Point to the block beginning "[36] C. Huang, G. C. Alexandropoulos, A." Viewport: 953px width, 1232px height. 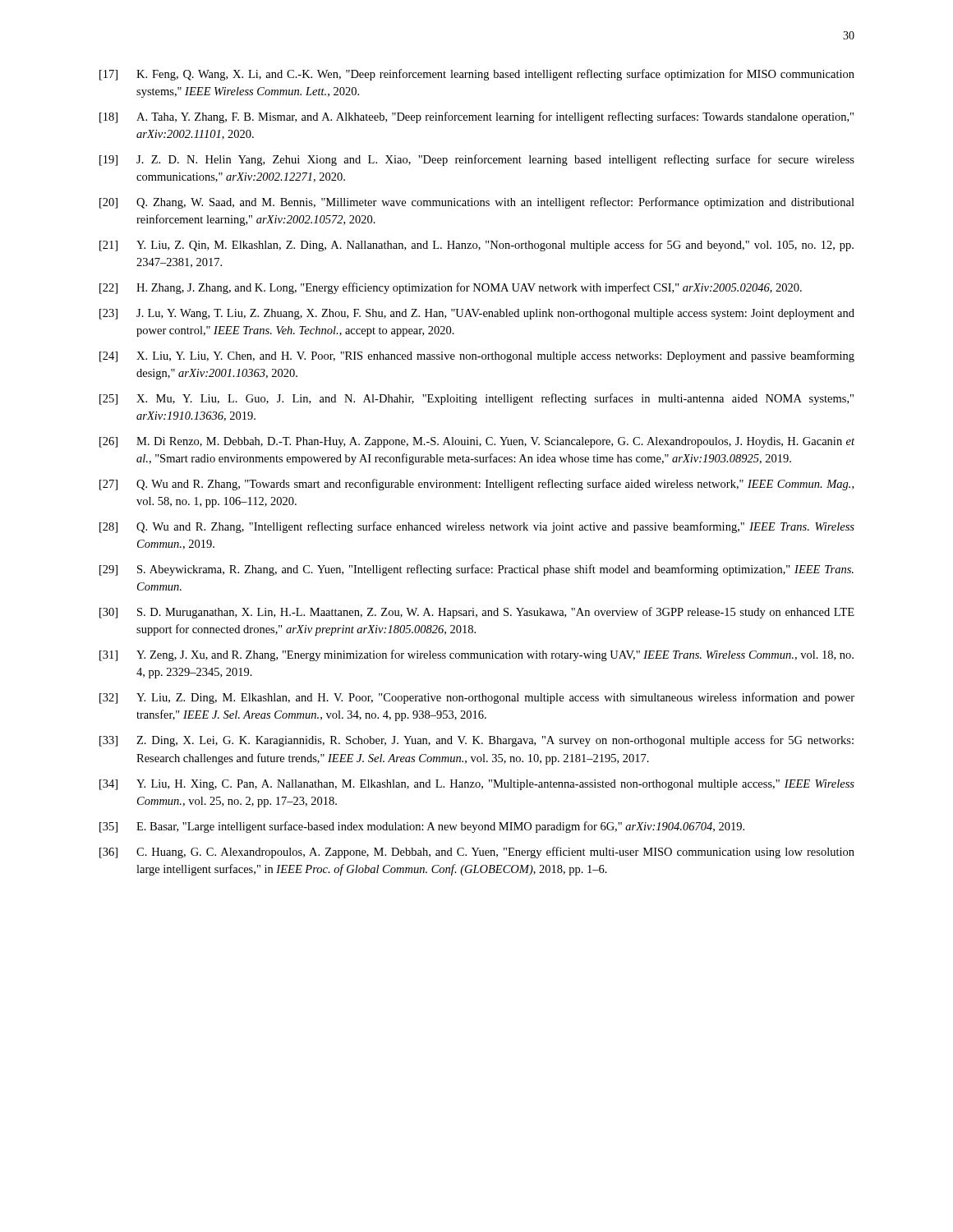coord(476,860)
